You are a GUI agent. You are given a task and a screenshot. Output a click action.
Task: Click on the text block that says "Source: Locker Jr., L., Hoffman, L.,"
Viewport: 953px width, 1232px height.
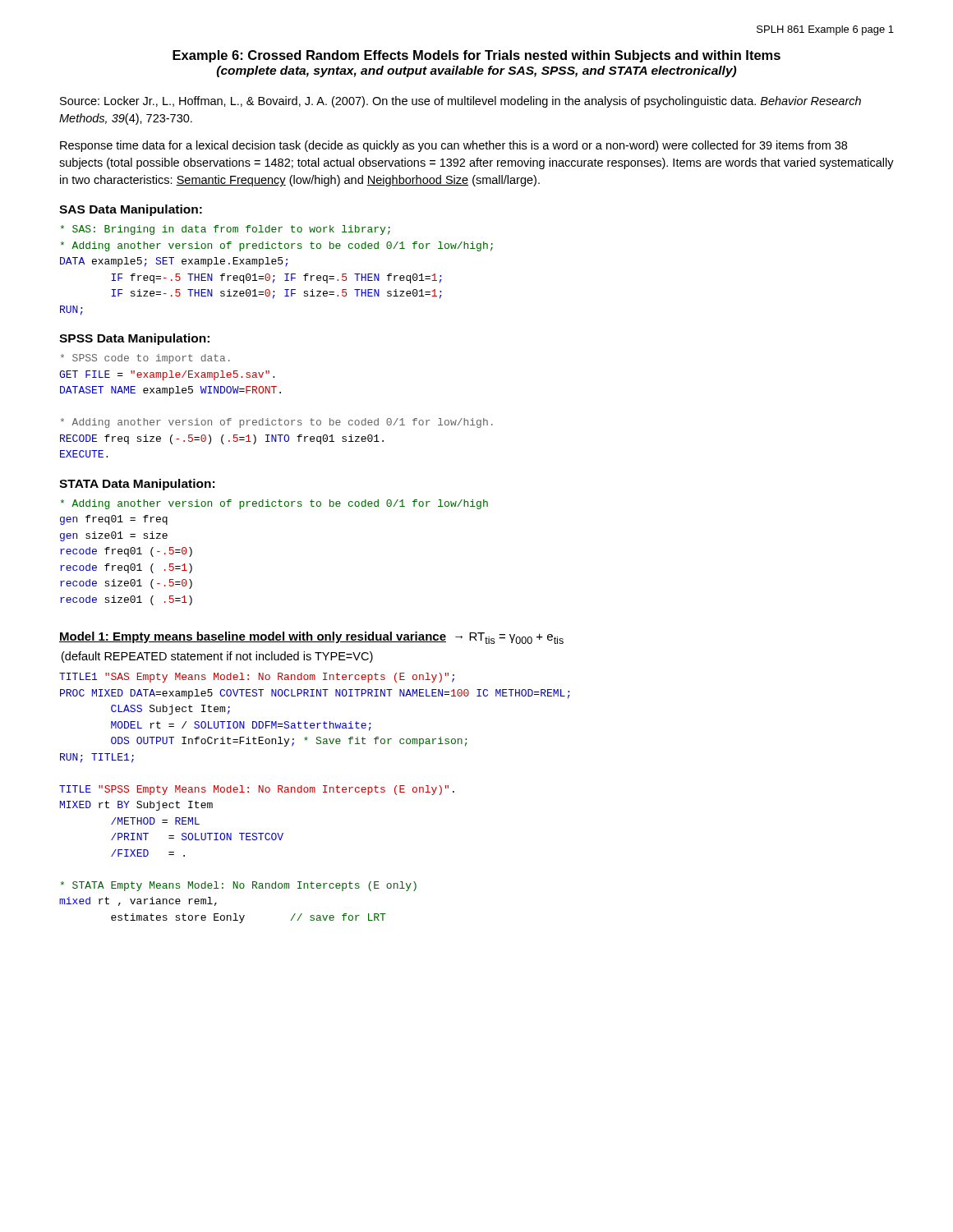pos(460,110)
